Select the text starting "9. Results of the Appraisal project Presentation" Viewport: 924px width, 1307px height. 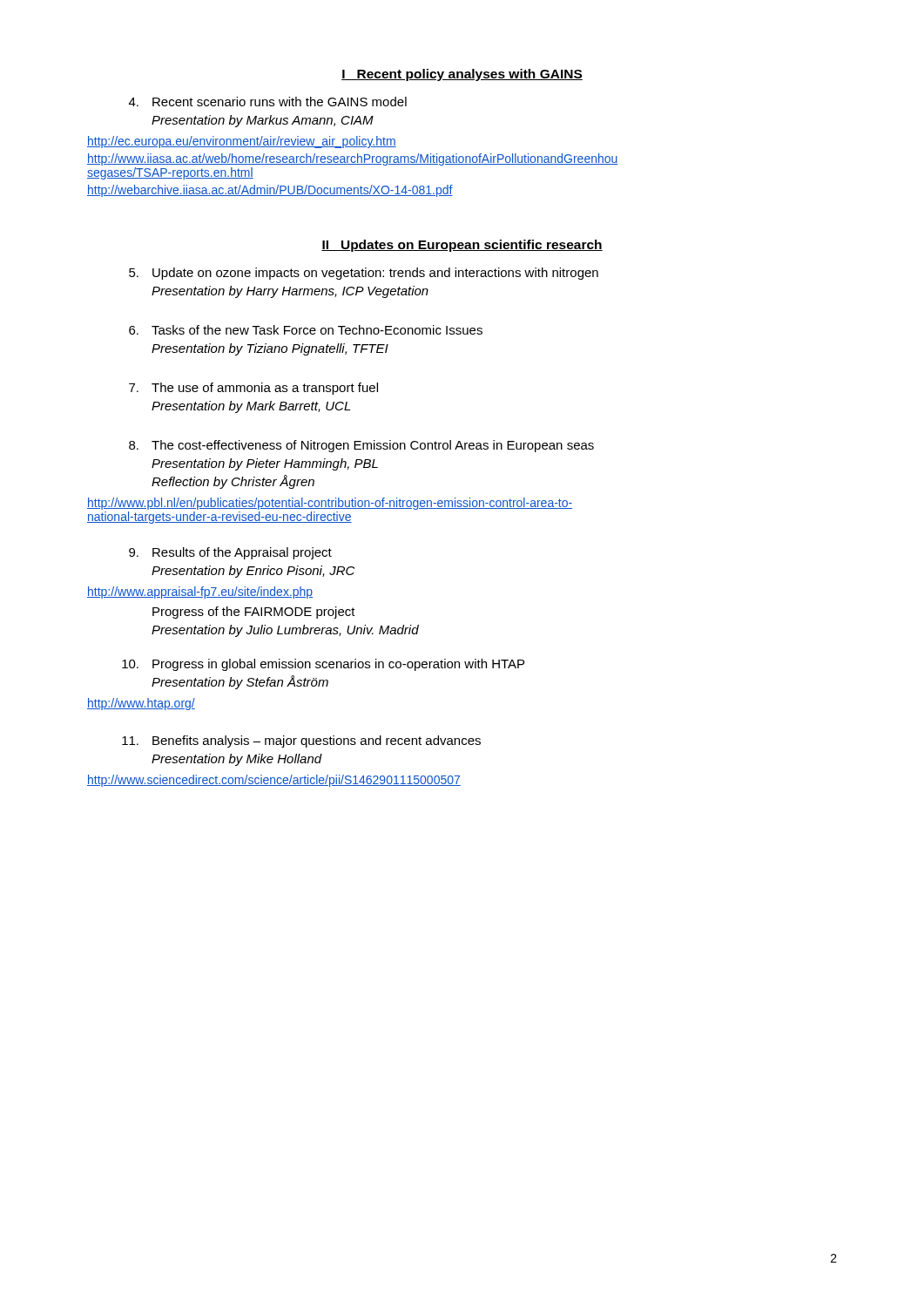click(230, 553)
